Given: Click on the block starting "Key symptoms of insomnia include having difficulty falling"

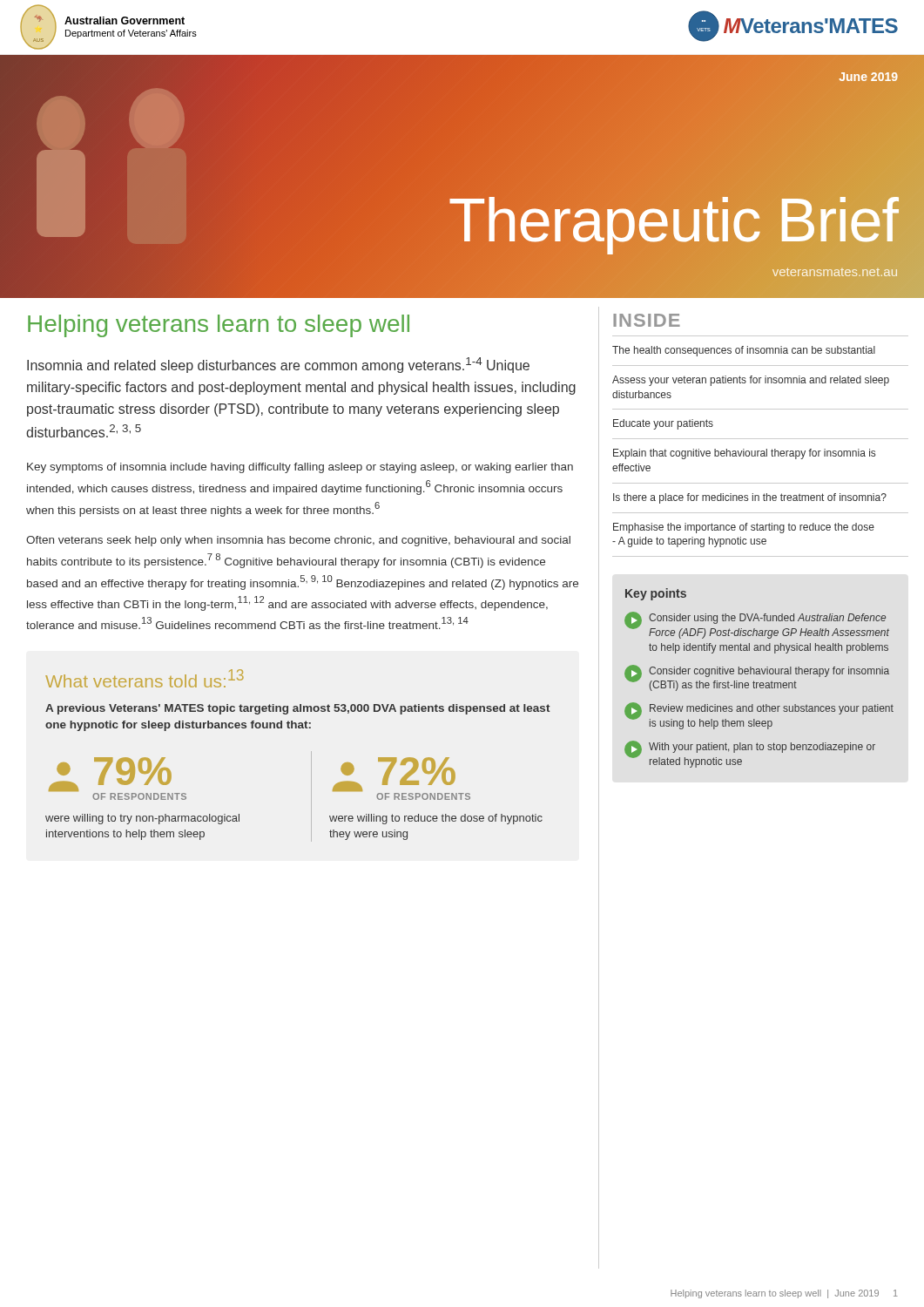Looking at the screenshot, I should (300, 488).
